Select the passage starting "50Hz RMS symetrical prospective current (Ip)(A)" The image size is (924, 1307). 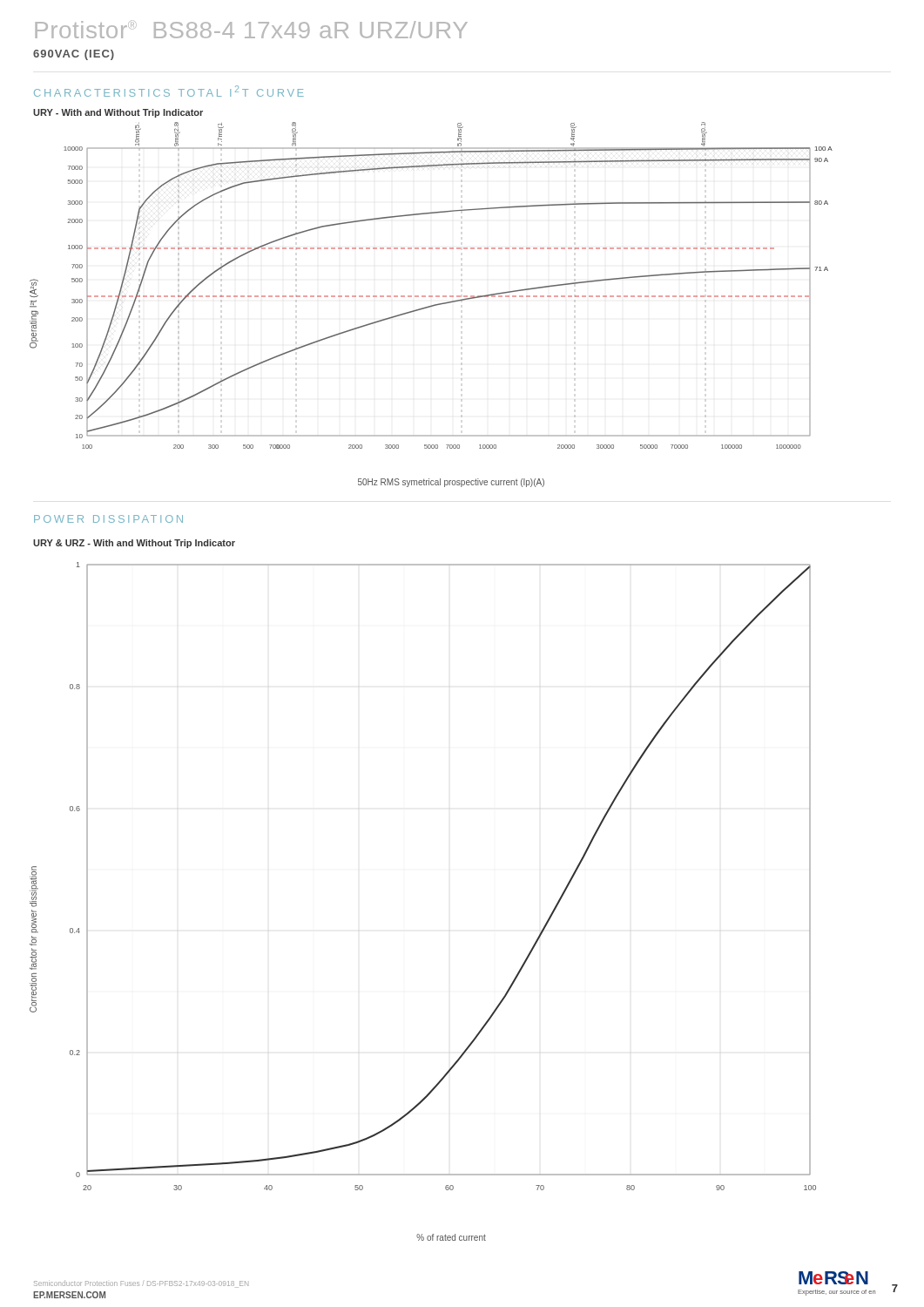click(451, 482)
